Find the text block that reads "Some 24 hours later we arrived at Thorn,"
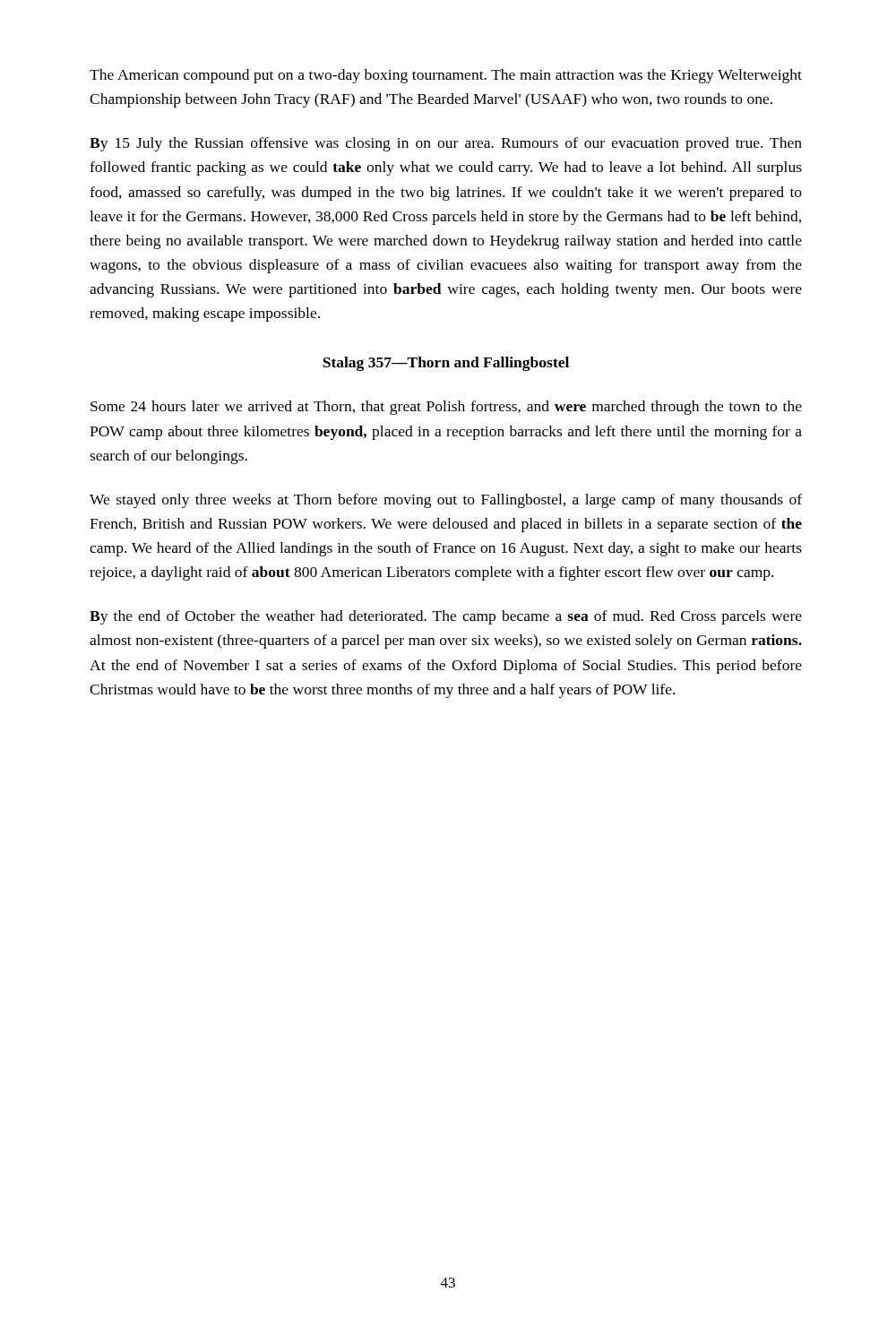The height and width of the screenshot is (1344, 896). [x=446, y=431]
